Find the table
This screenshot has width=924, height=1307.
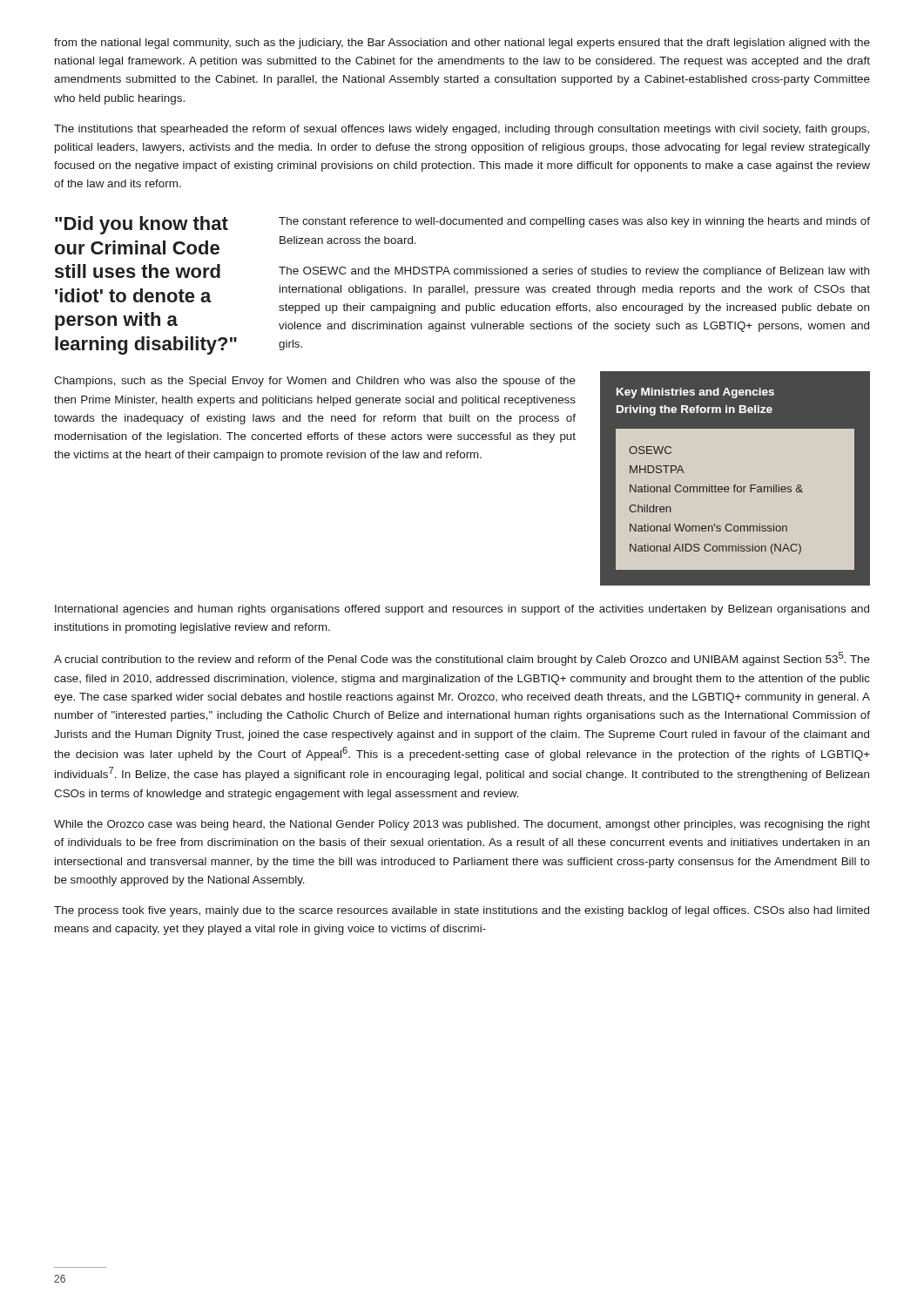click(735, 479)
